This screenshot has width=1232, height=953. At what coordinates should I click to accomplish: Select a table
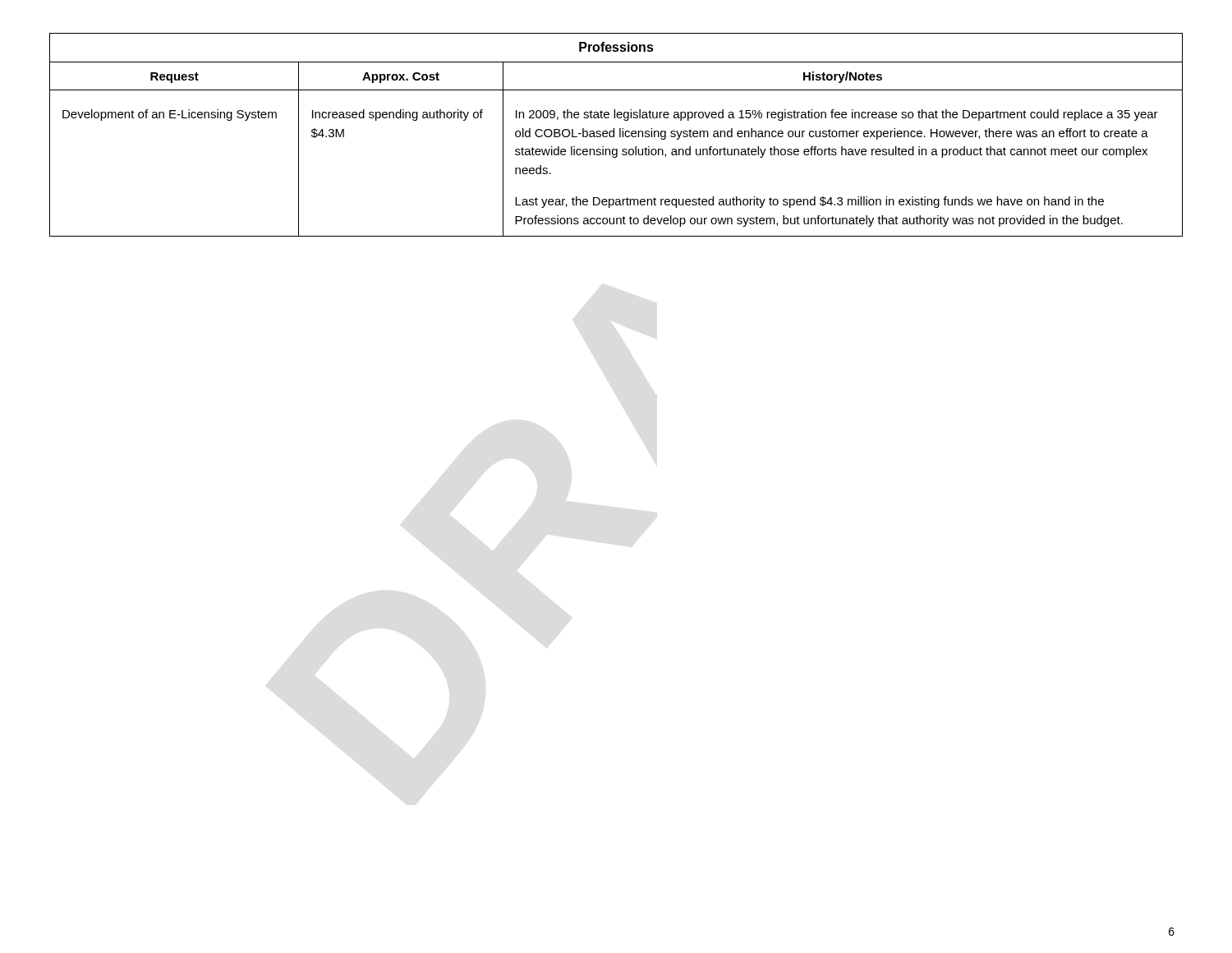pyautogui.click(x=616, y=135)
